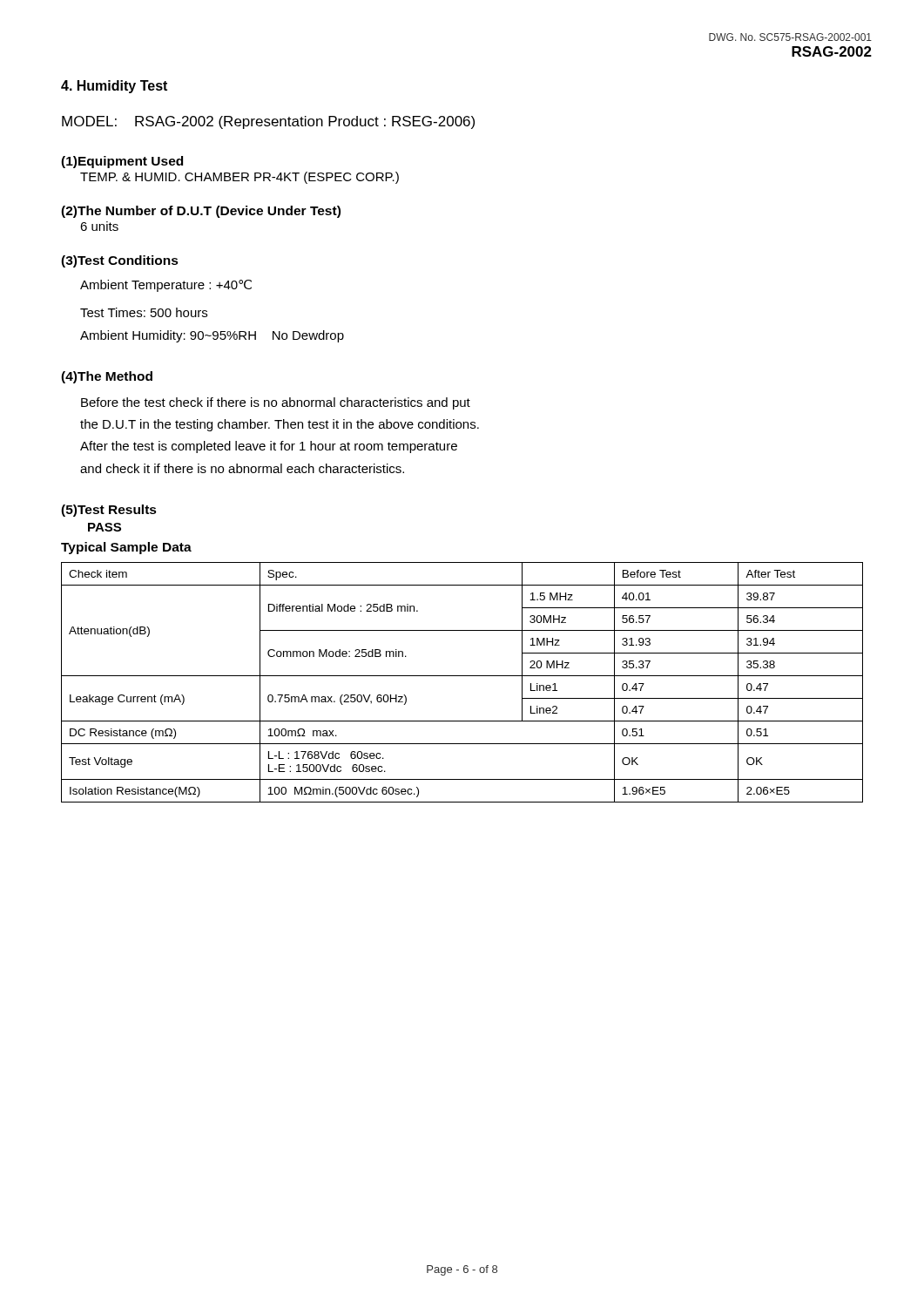Find the table that mentions "Check item"
Viewport: 924px width, 1307px height.
click(x=462, y=682)
